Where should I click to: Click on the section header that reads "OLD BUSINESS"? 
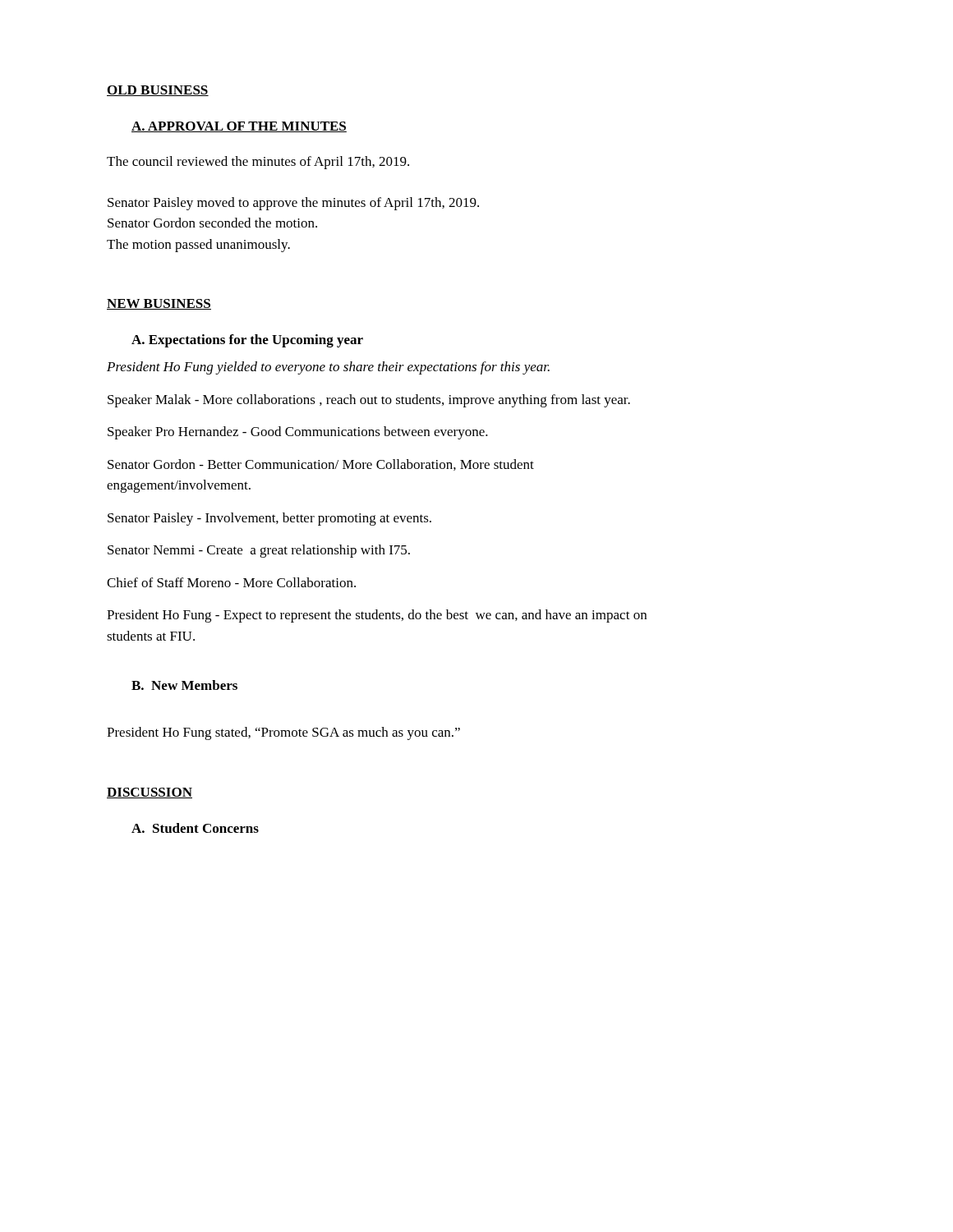tap(157, 90)
